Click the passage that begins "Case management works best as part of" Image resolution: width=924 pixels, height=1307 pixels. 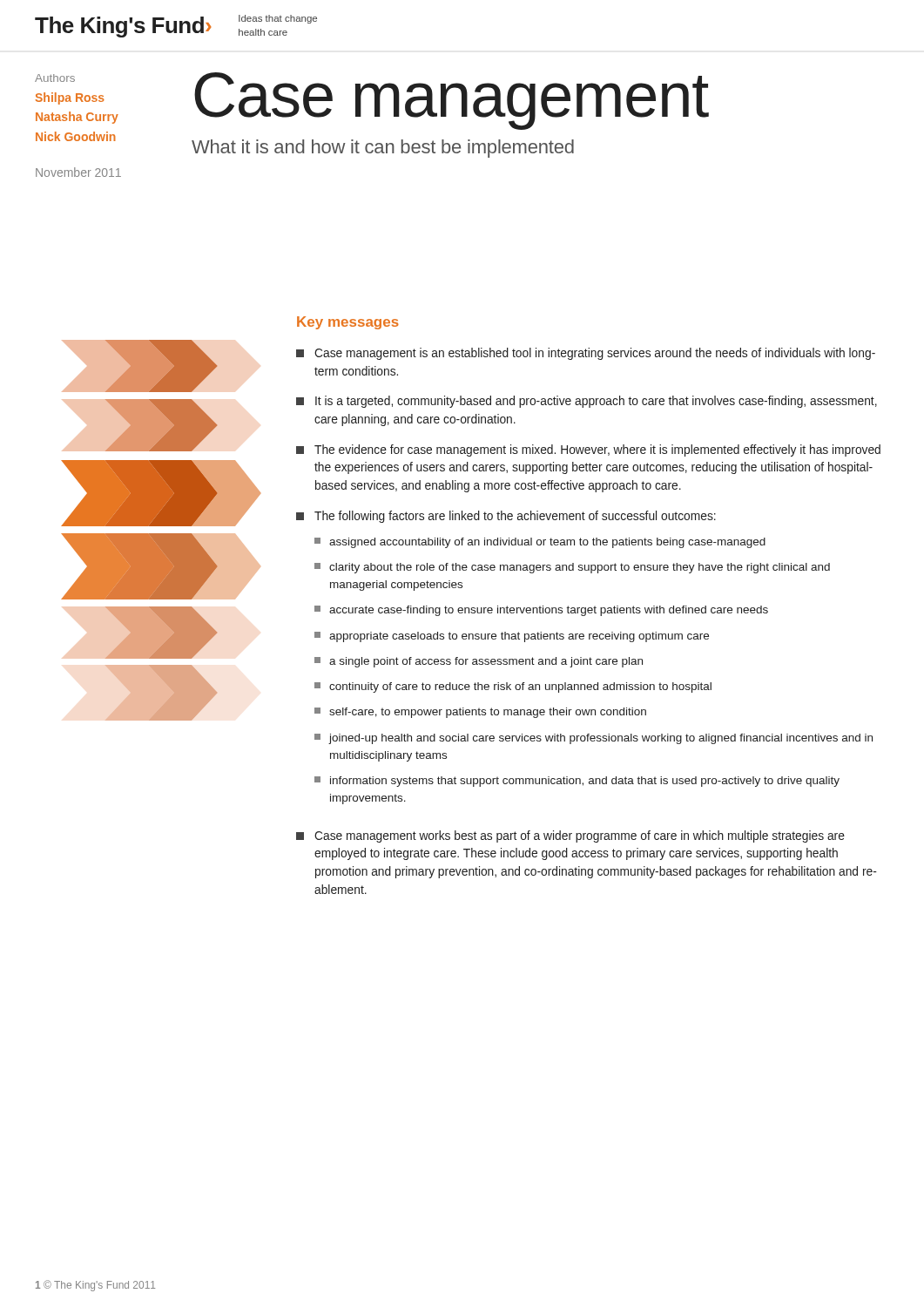(x=593, y=863)
